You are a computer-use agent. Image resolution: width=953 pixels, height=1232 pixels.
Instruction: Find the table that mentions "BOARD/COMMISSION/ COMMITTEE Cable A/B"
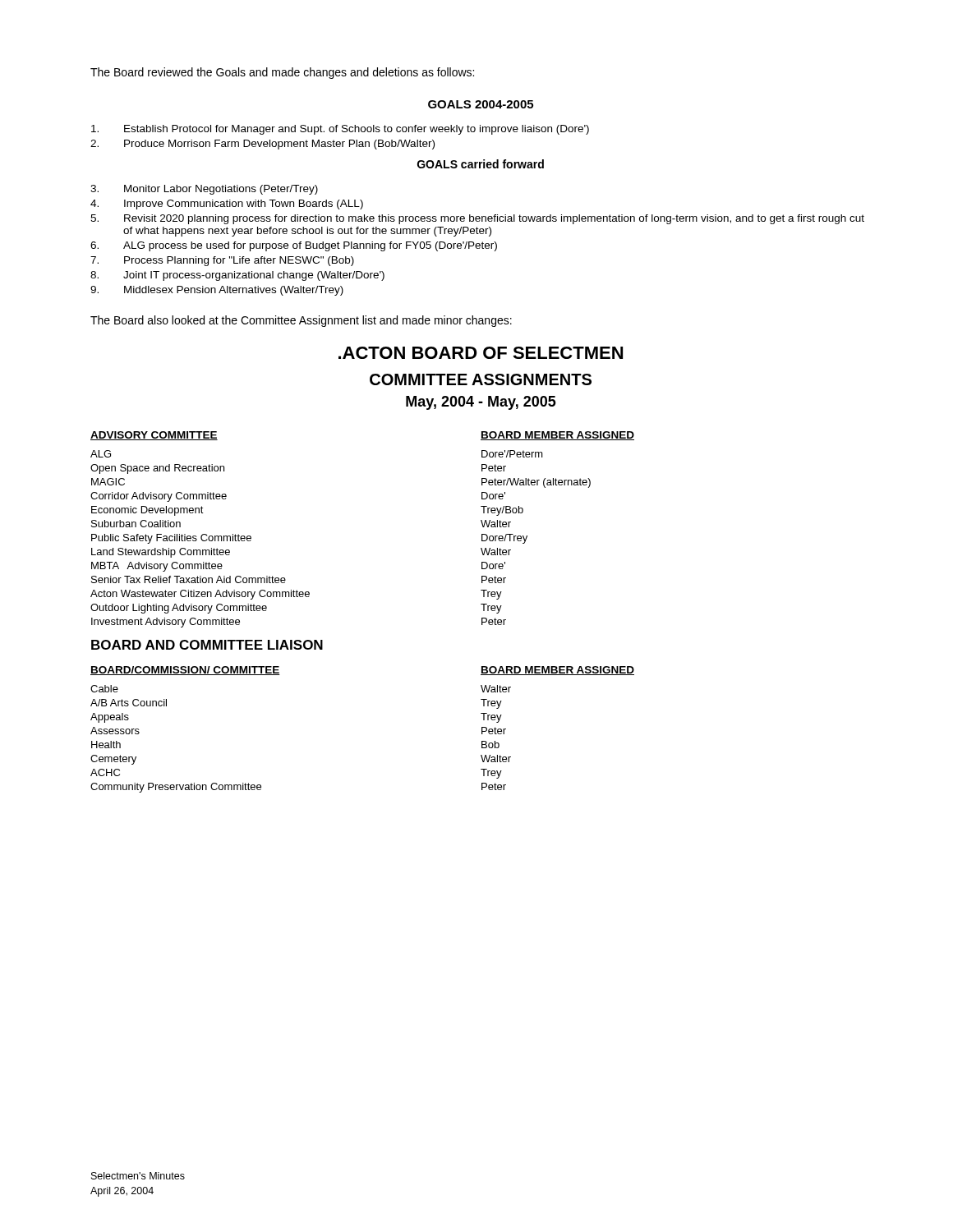click(x=481, y=729)
